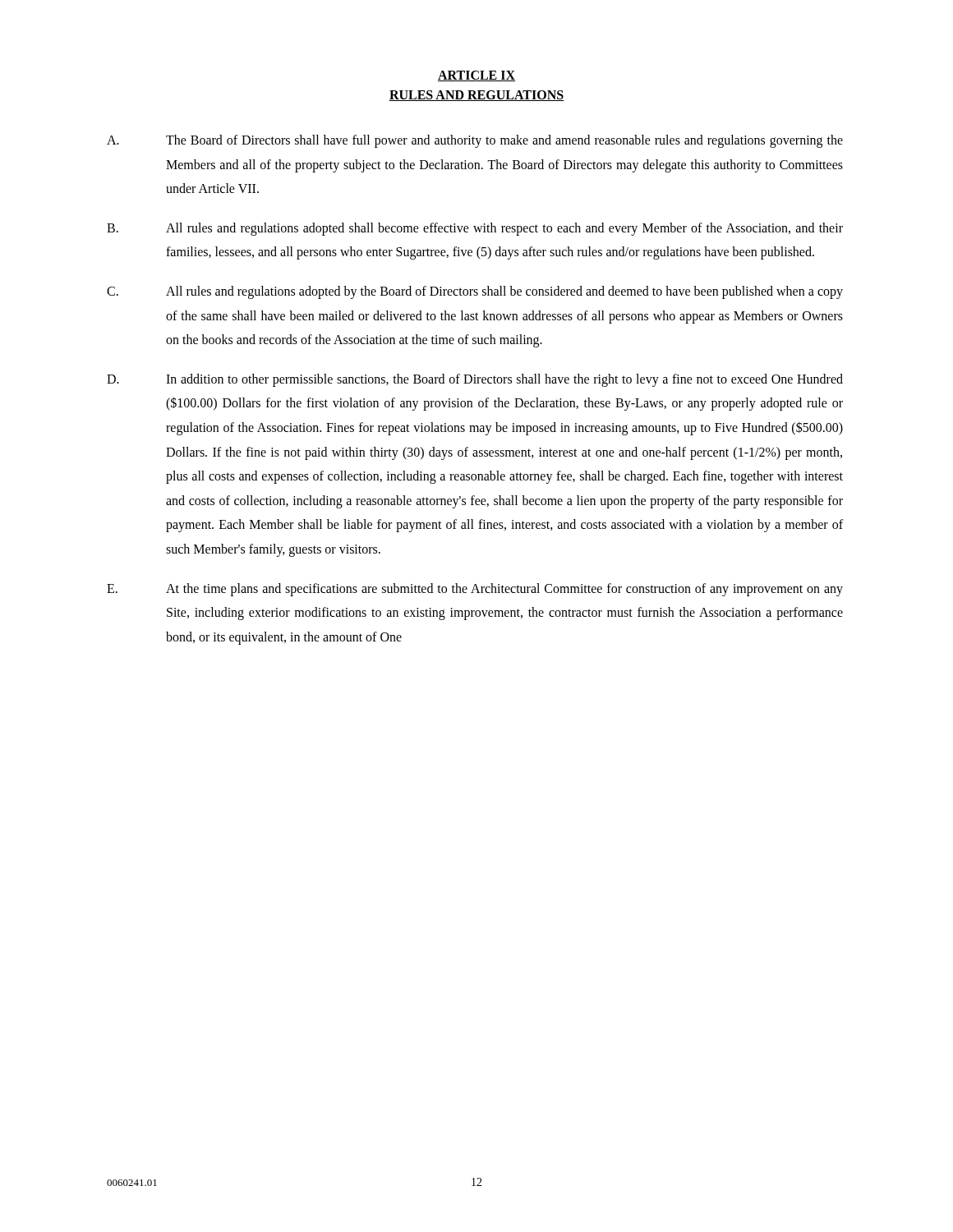Locate the text "ARTICLE IX RULES AND REGULATIONS"
This screenshot has width=953, height=1232.
476,85
